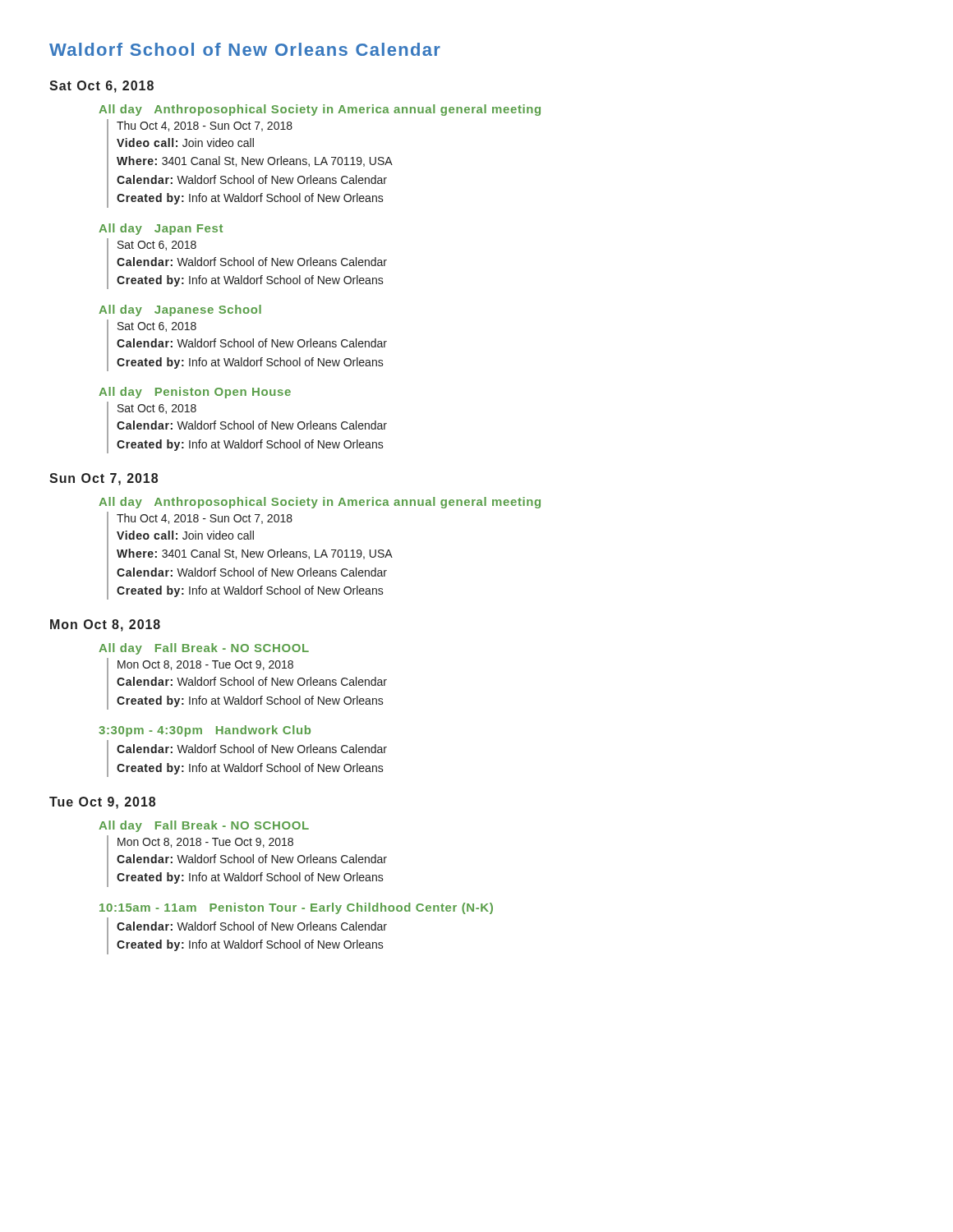
Task: Find the section header with the text "Sat Oct 6,"
Action: [101, 87]
